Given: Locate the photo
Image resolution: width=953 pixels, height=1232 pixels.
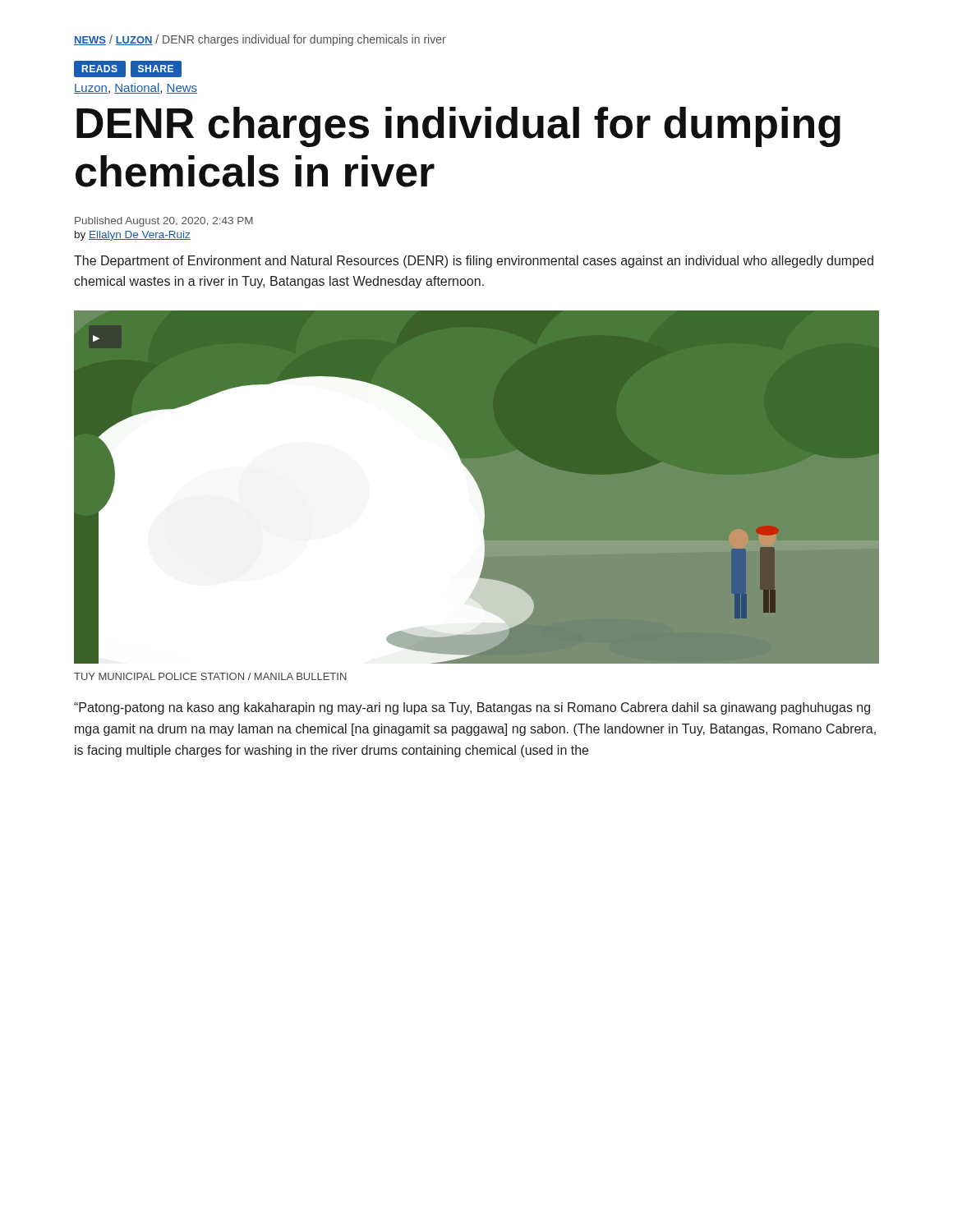Looking at the screenshot, I should pos(476,487).
